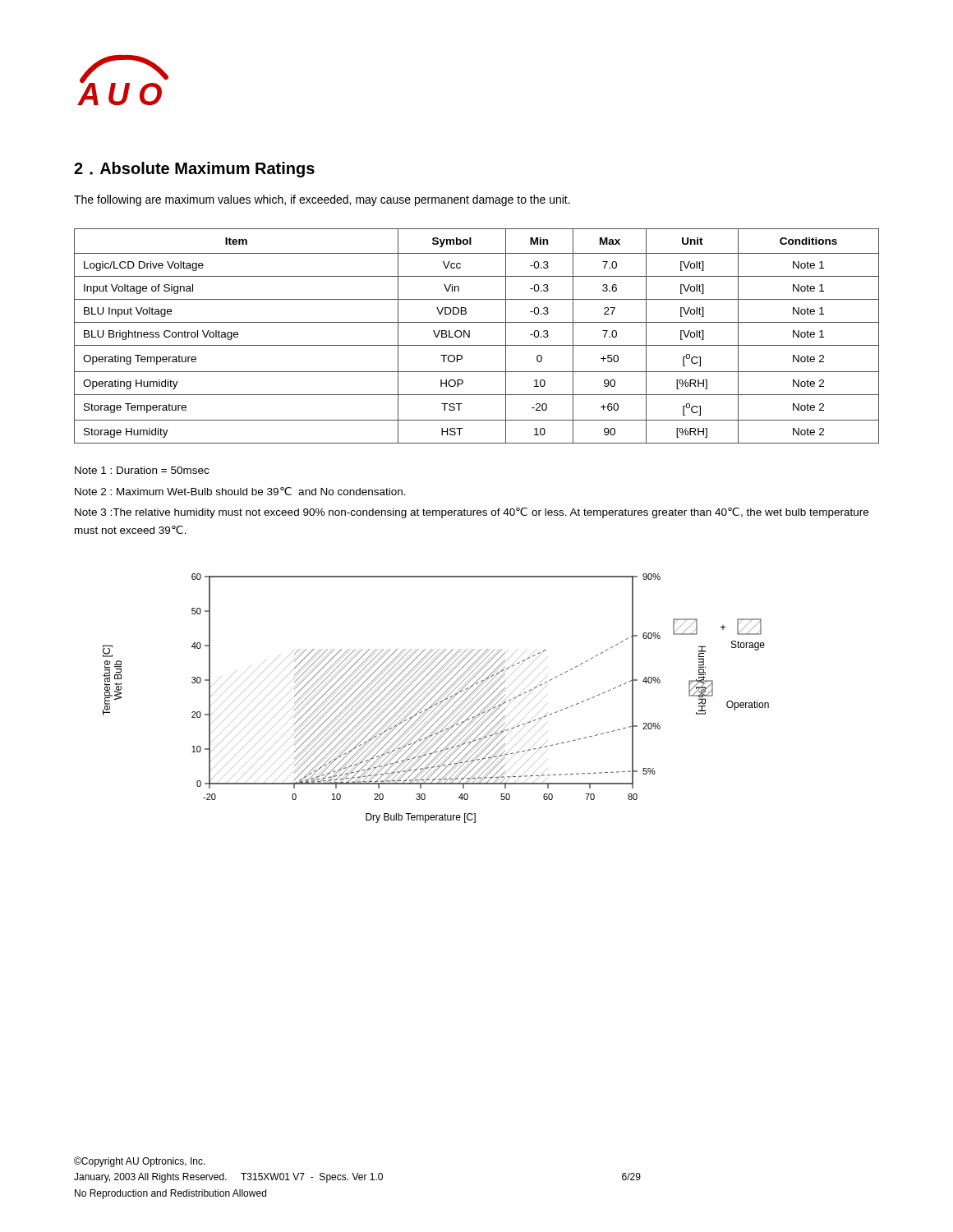
Task: Locate the logo
Action: click(x=476, y=79)
